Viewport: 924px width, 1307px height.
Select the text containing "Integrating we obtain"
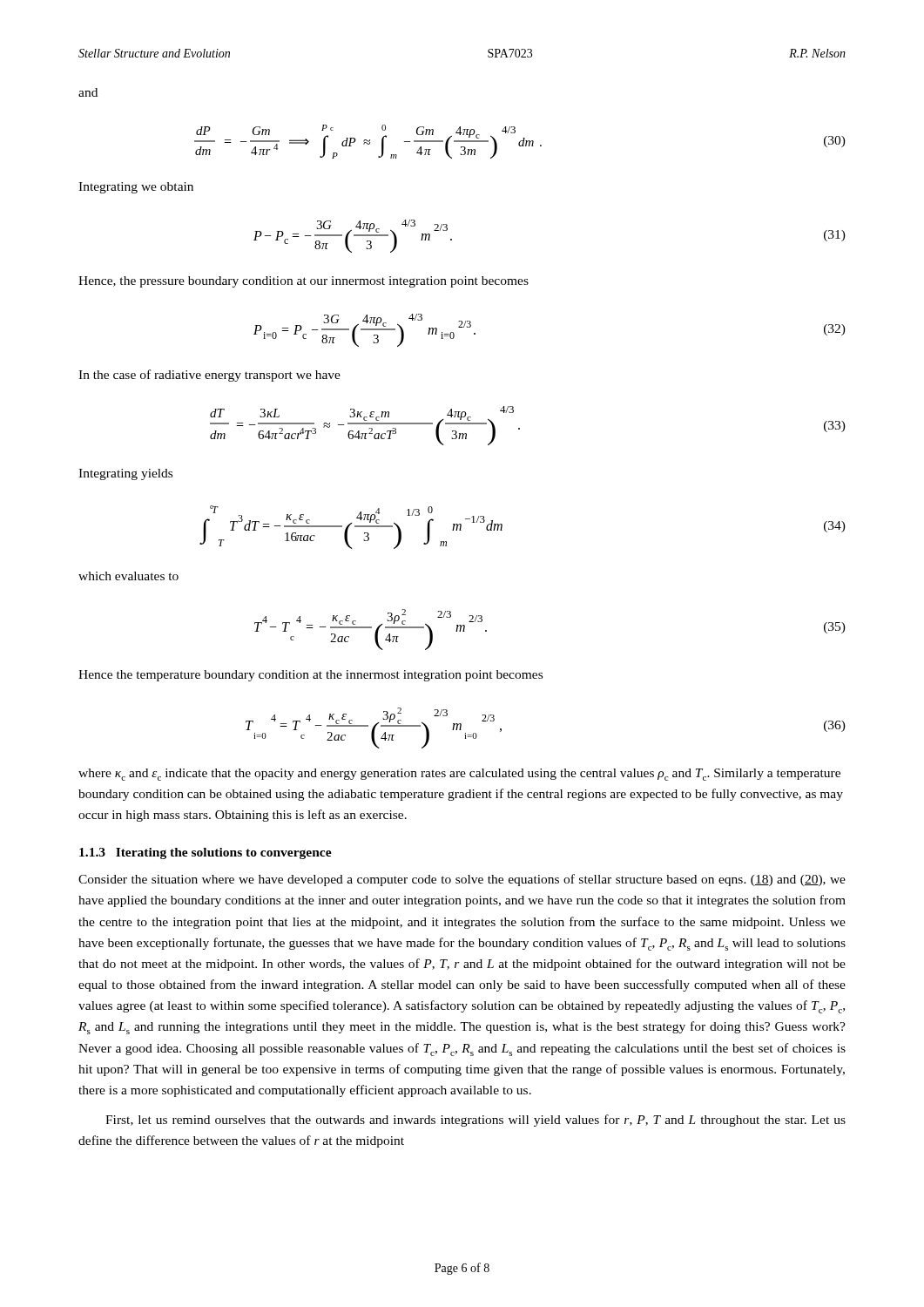(x=136, y=186)
